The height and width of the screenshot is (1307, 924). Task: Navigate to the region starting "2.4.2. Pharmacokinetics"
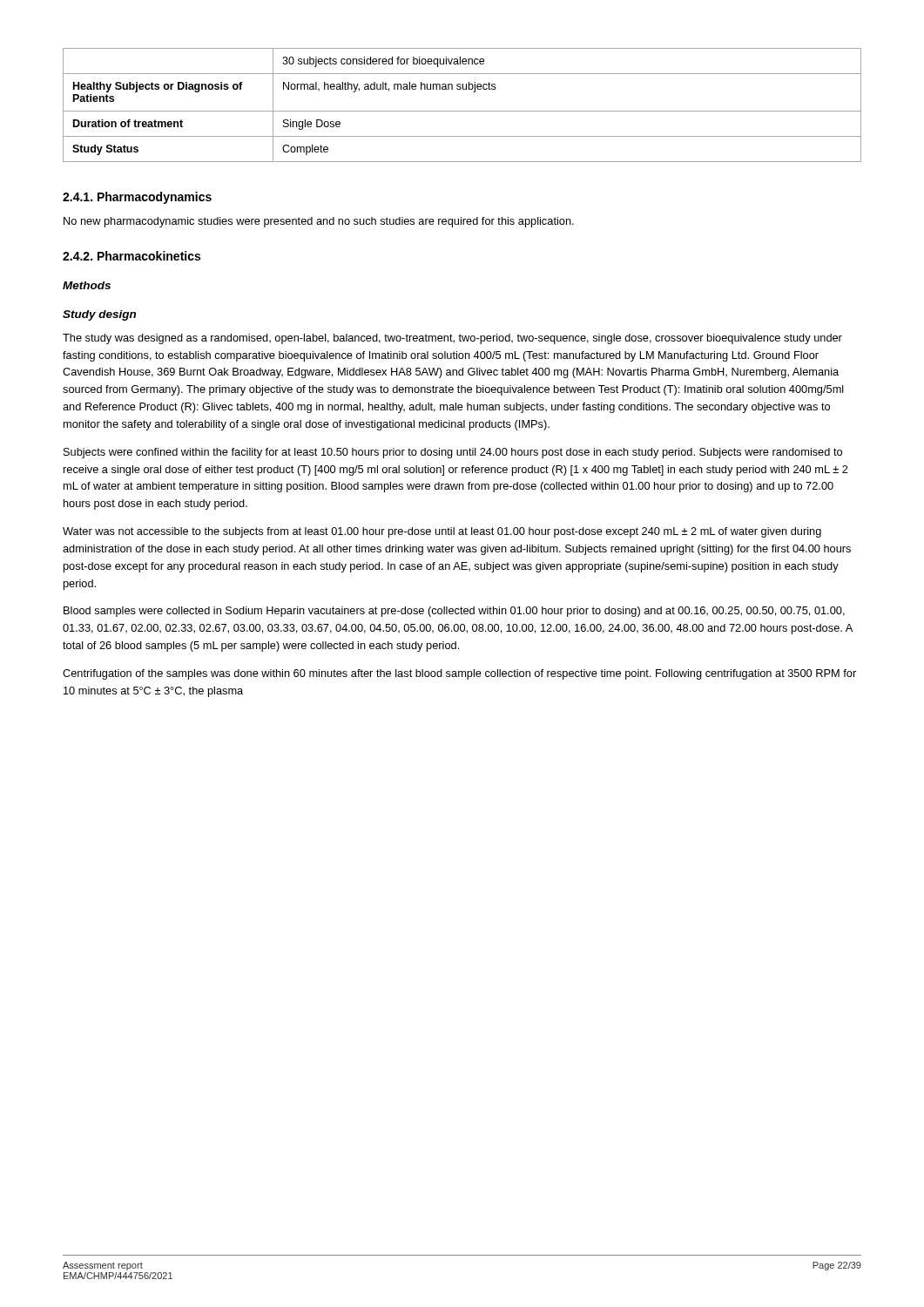[x=132, y=256]
